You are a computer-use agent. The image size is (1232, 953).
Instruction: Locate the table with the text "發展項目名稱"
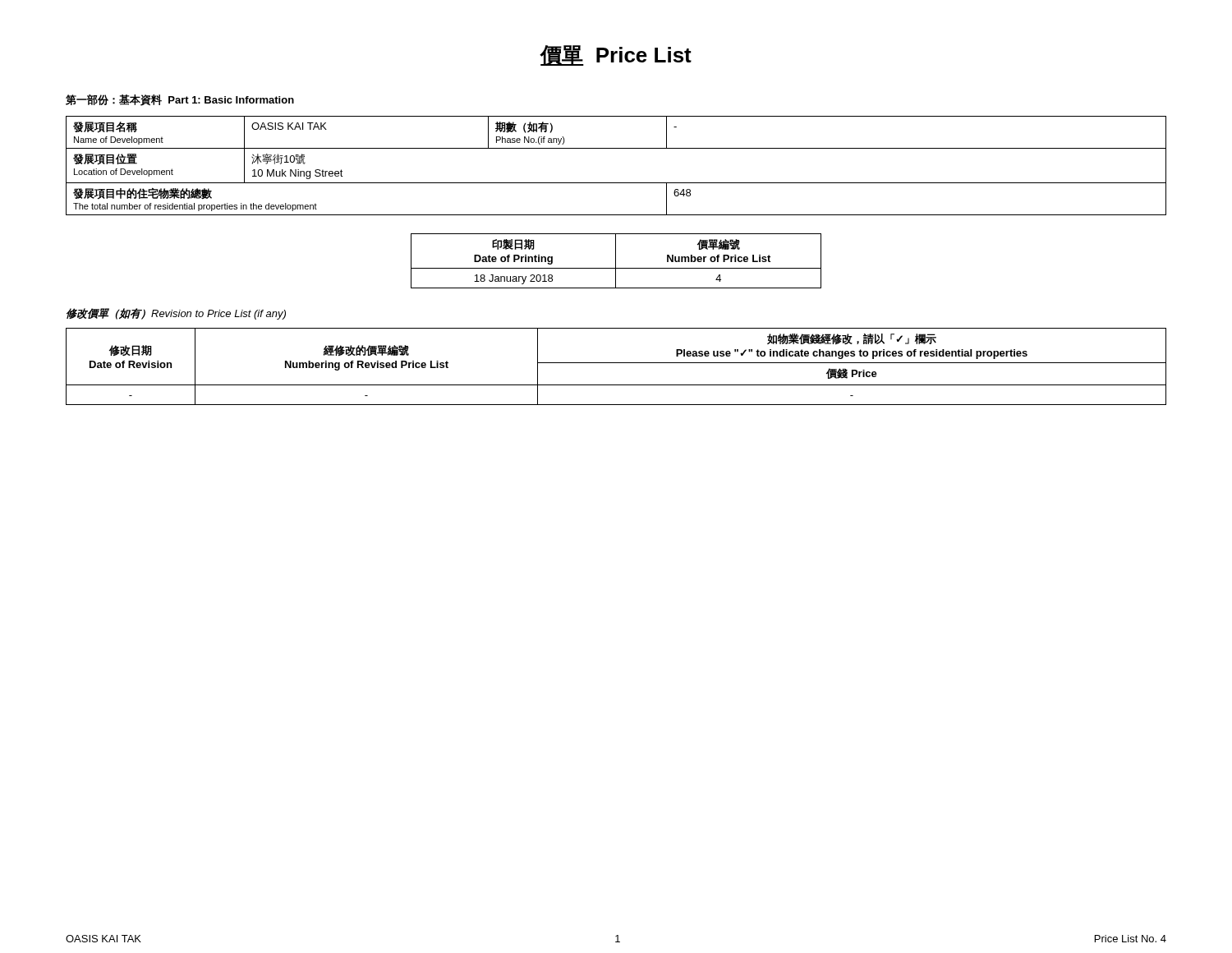click(616, 166)
